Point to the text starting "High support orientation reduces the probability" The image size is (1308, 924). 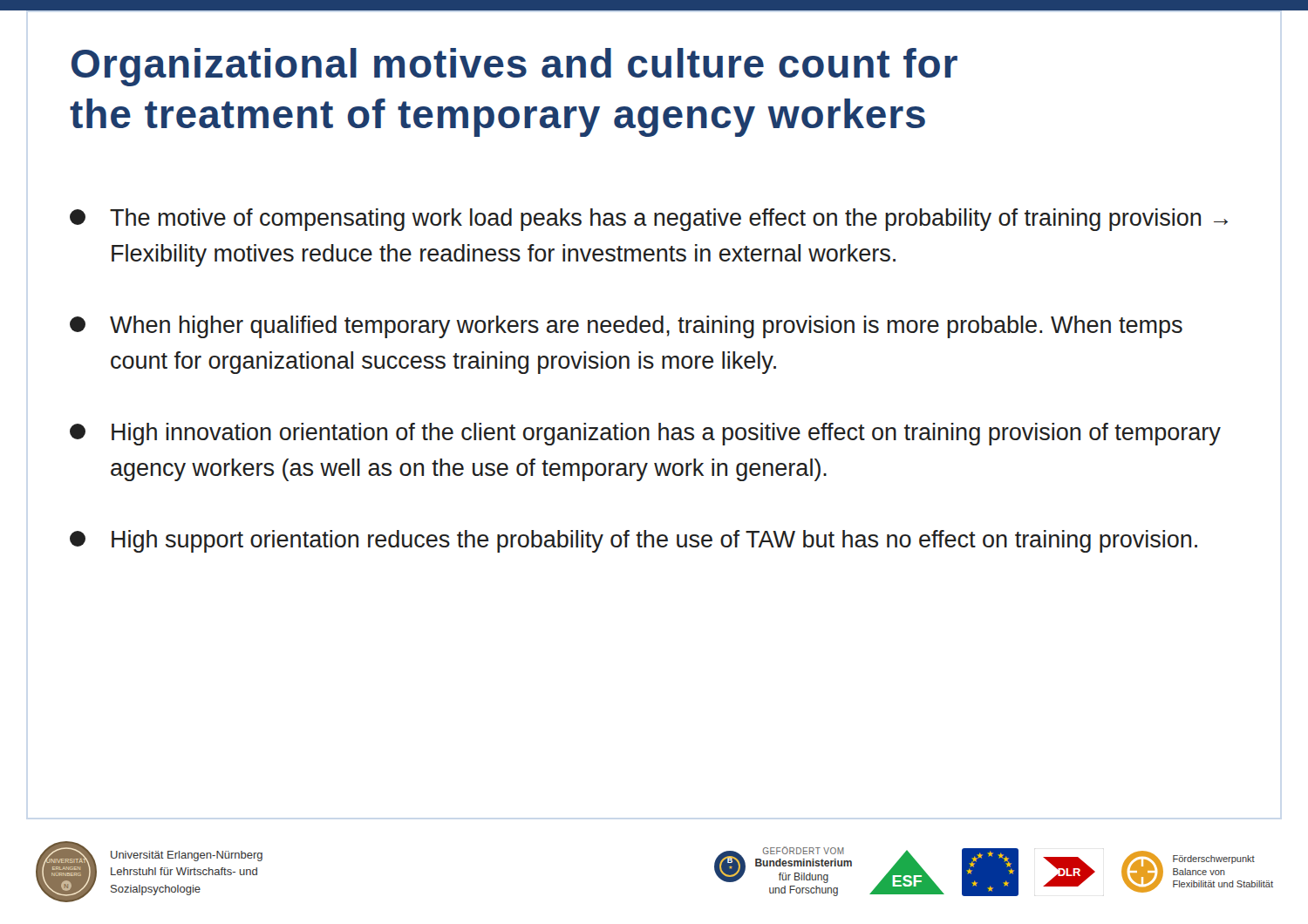(654, 540)
